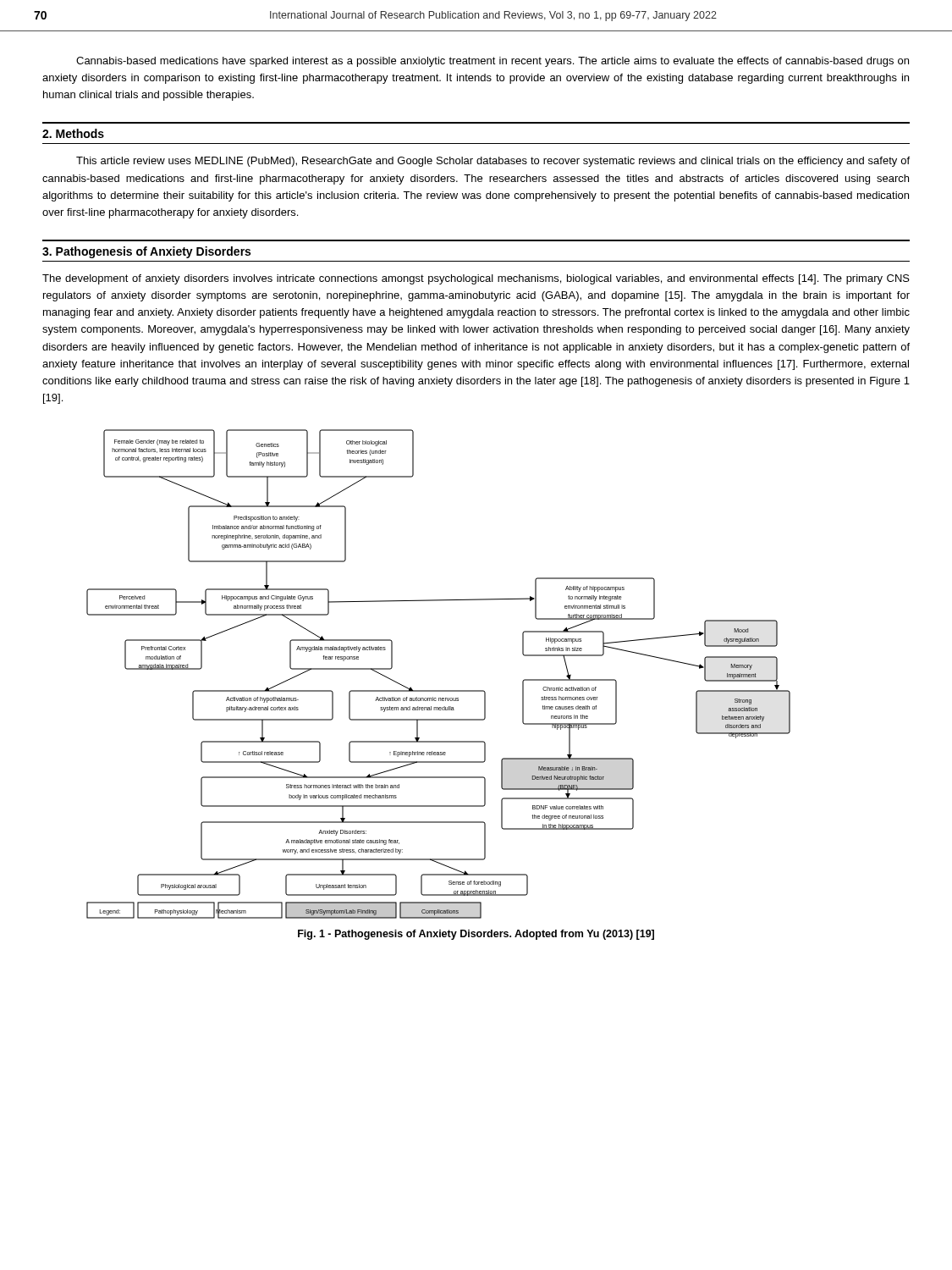Image resolution: width=952 pixels, height=1270 pixels.
Task: Locate the text block that reads "Cannabis-based medications have sparked"
Action: (x=476, y=78)
